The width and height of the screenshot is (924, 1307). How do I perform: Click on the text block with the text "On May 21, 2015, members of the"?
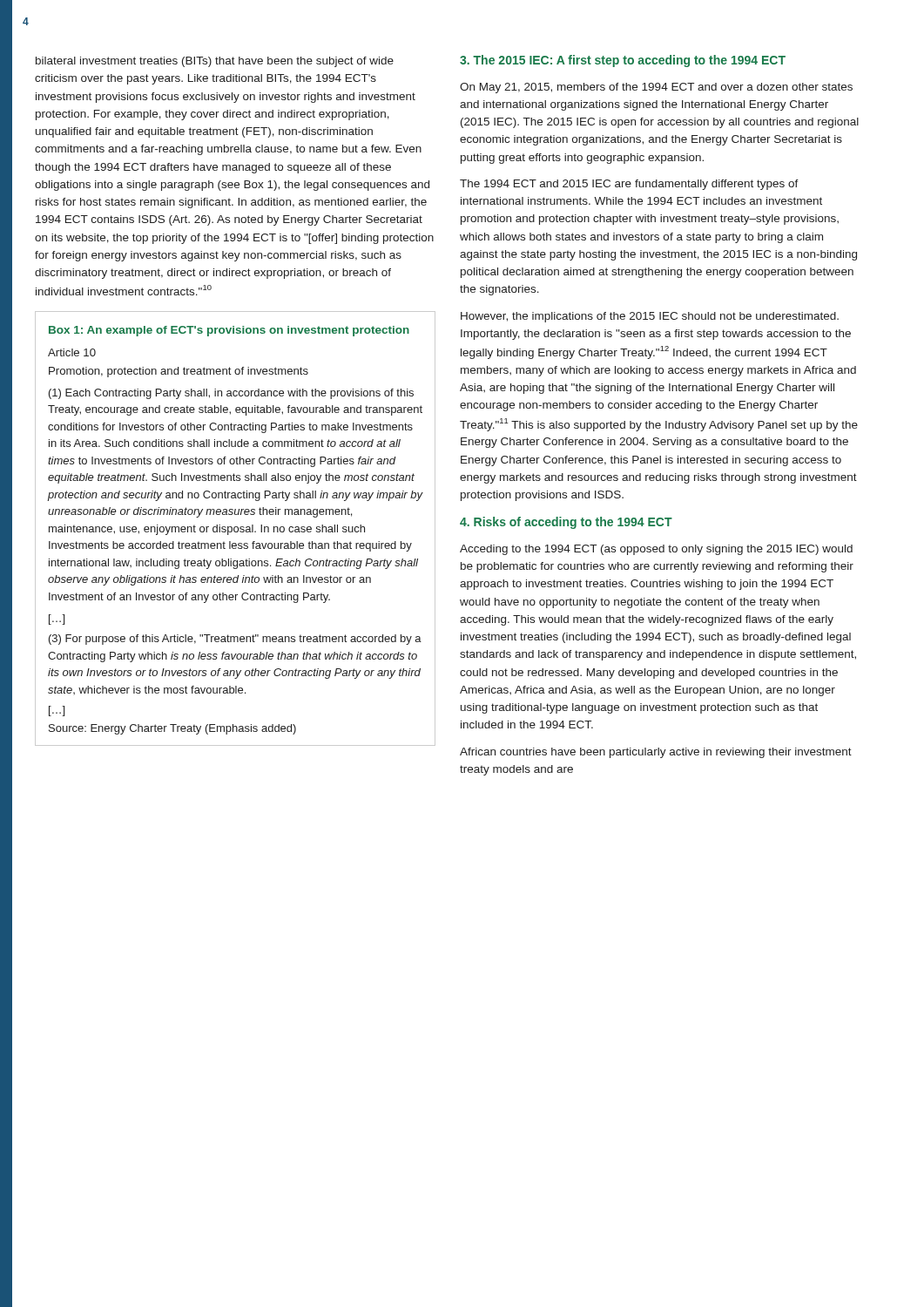click(656, 88)
